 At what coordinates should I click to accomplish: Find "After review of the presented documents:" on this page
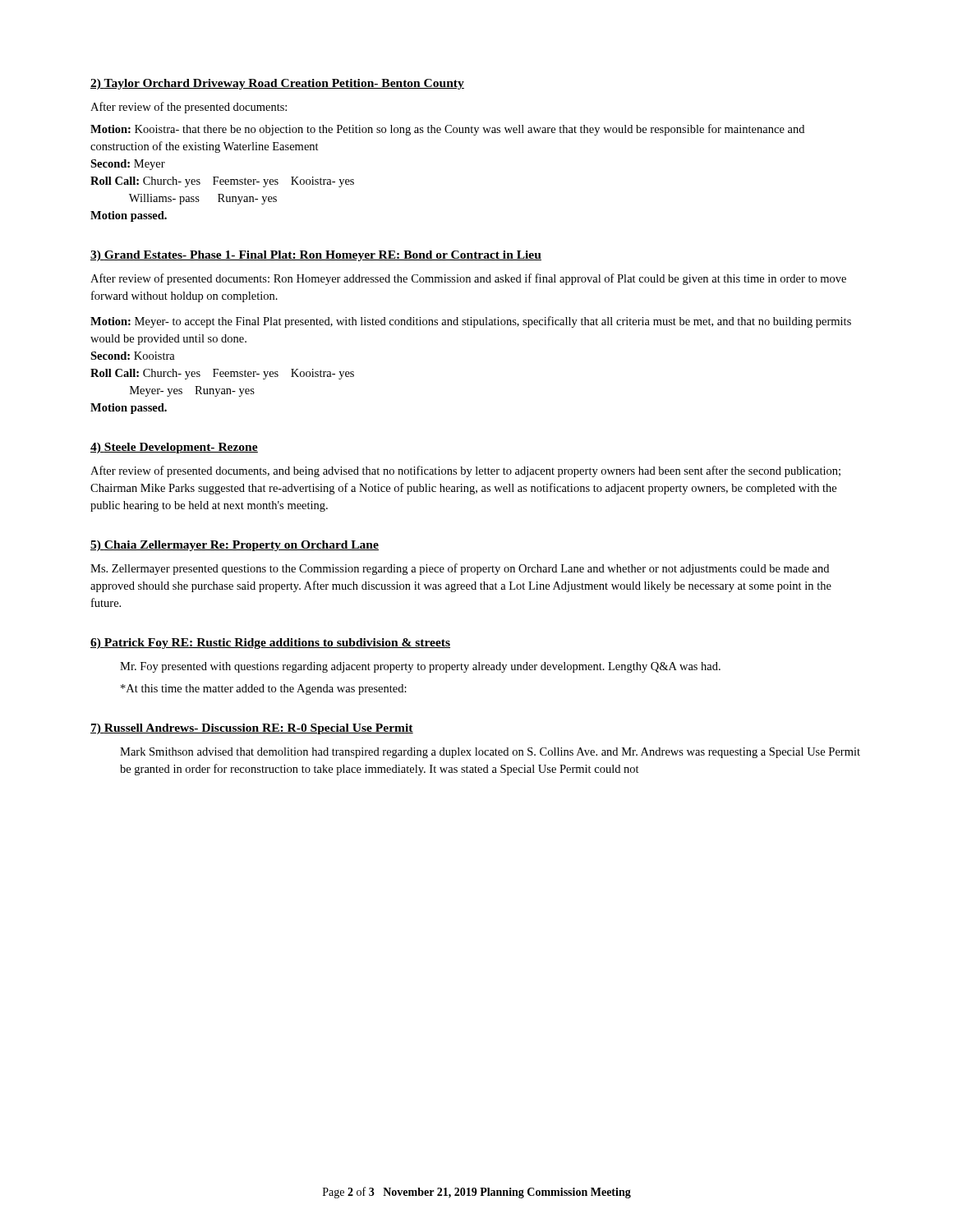point(189,107)
